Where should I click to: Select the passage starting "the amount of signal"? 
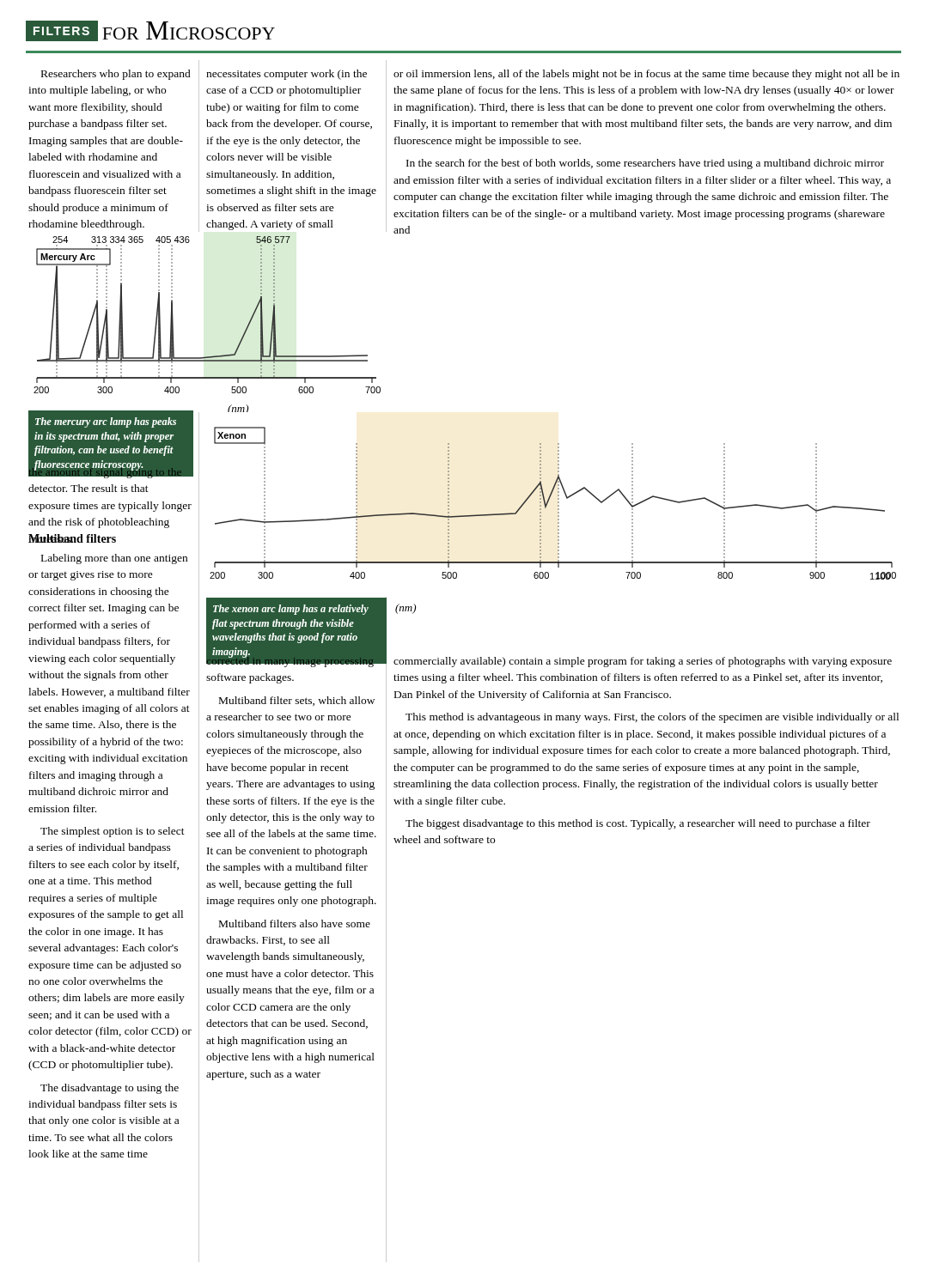pyautogui.click(x=110, y=505)
